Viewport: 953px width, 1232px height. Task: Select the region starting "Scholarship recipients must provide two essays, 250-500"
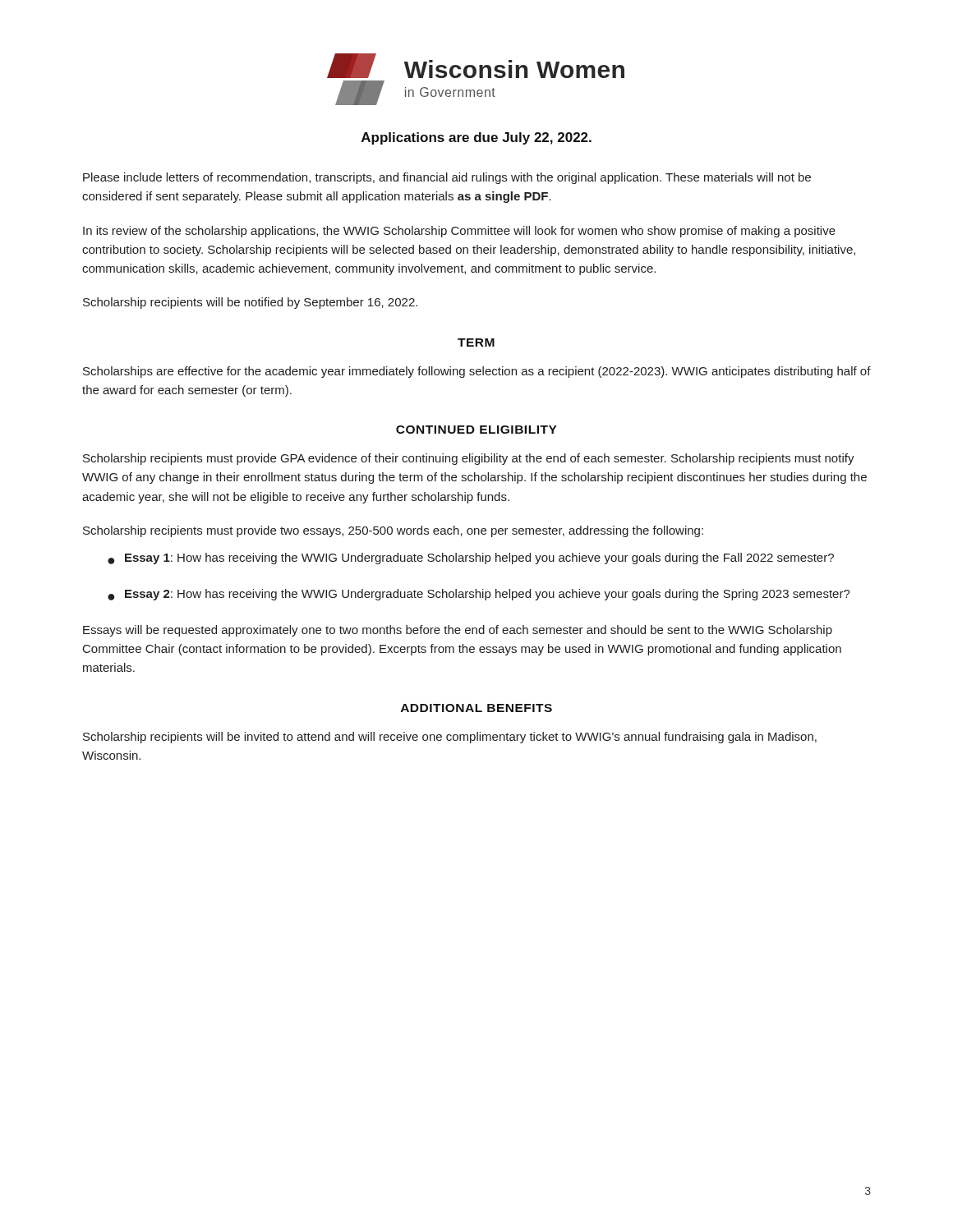[393, 530]
